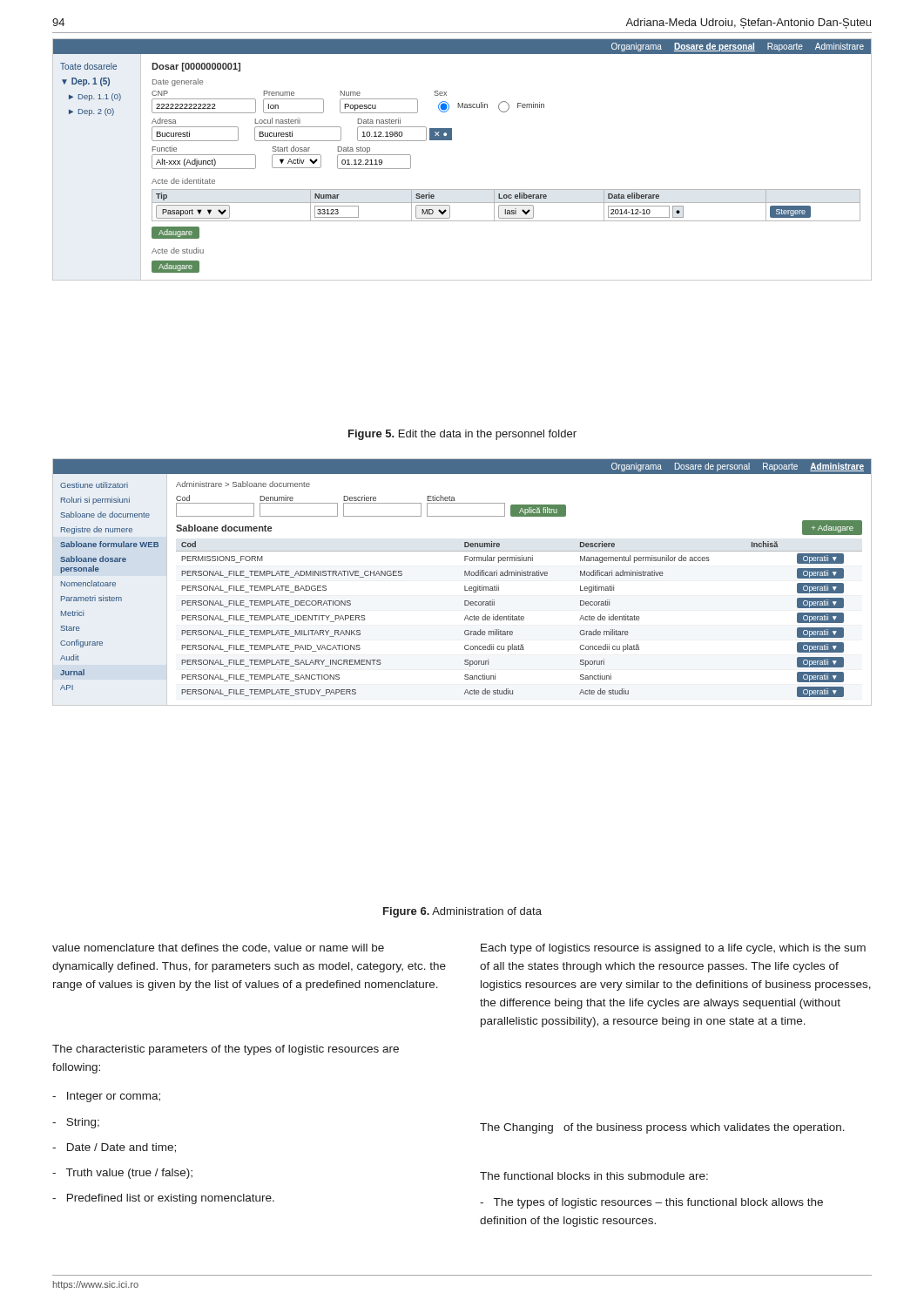Find the block starting "Date / Date and"
This screenshot has width=924, height=1307.
click(x=115, y=1147)
